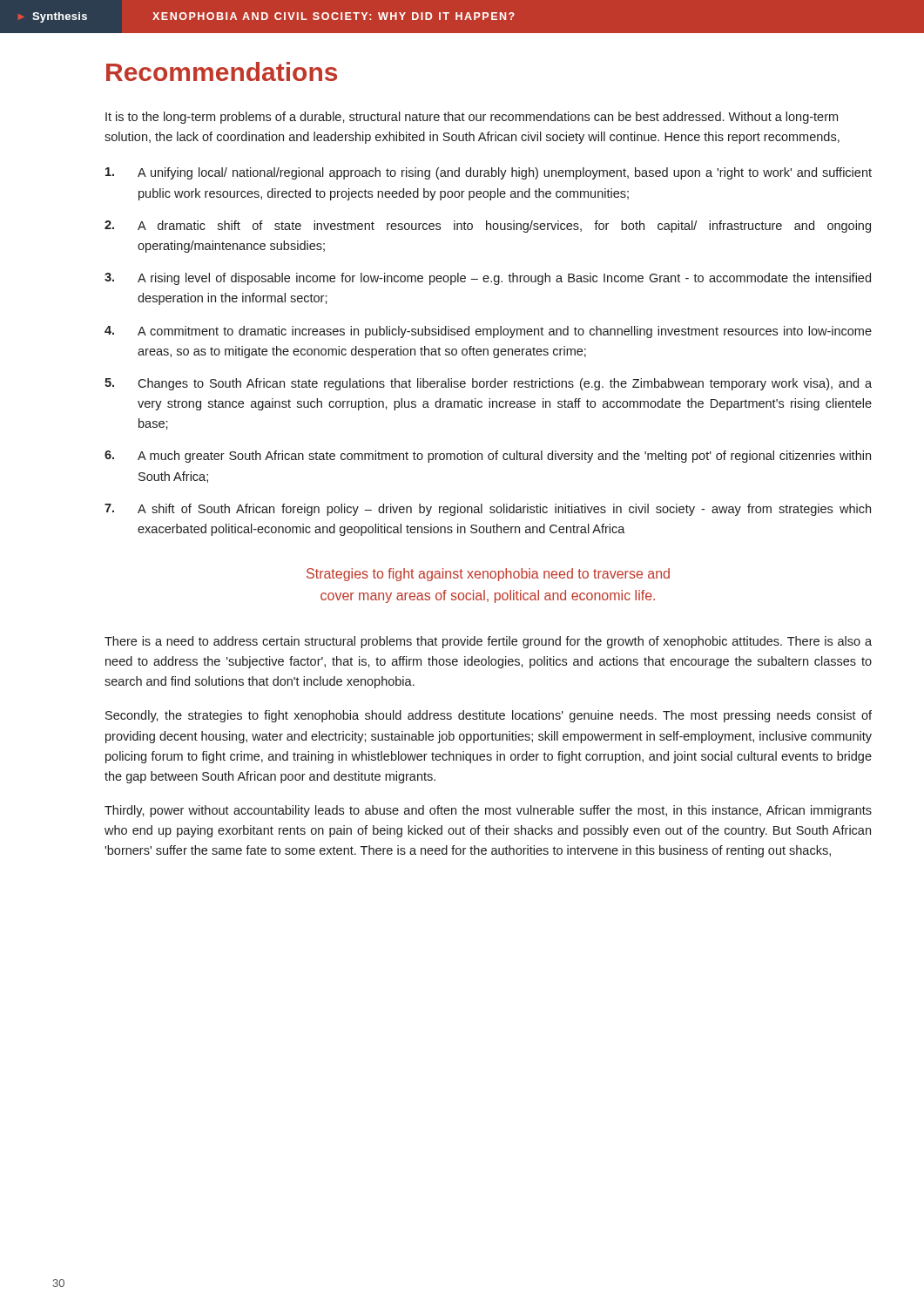
Task: Navigate to the text block starting "It is to the long-term problems of"
Action: click(x=488, y=127)
